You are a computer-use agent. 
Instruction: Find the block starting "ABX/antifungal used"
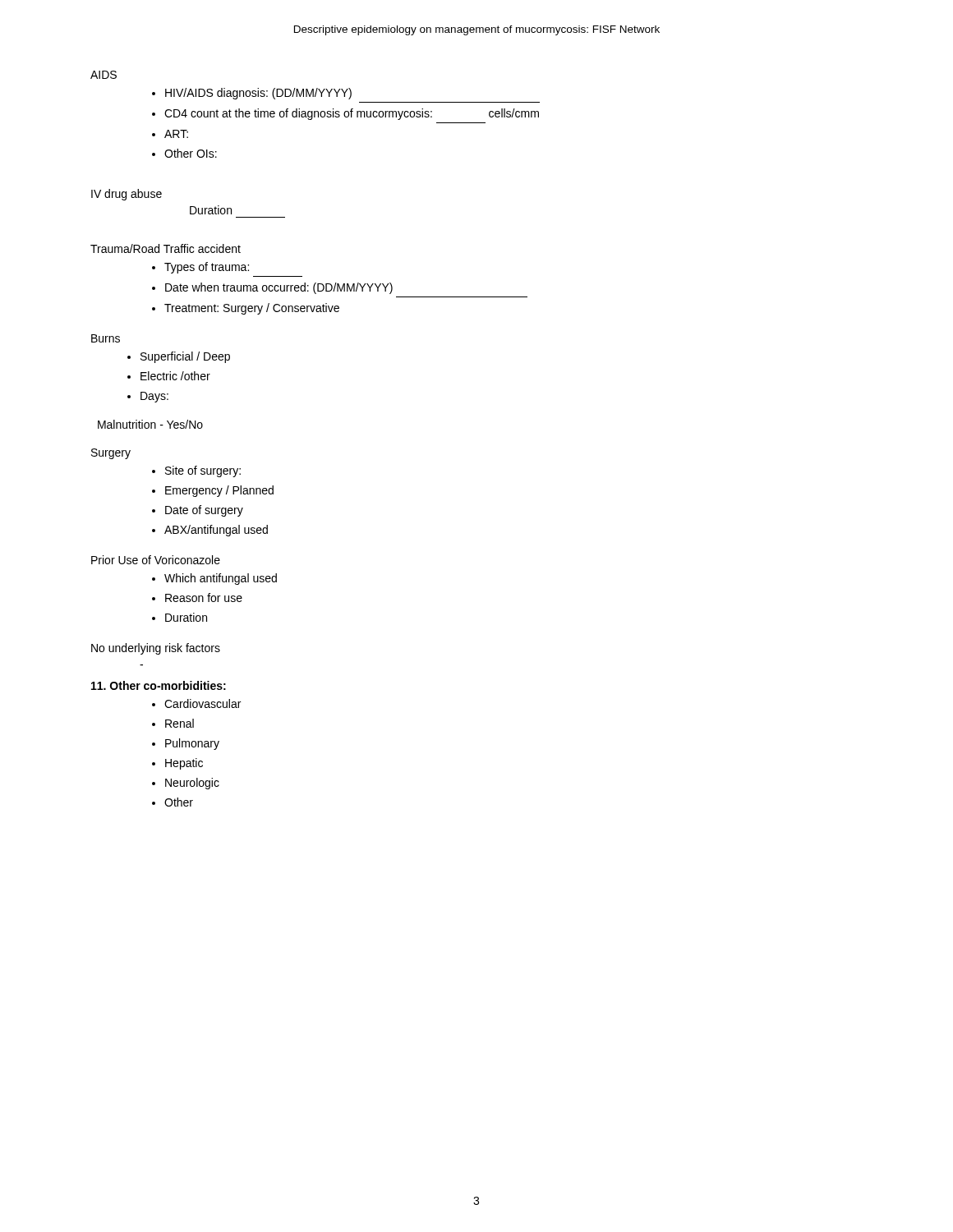(x=216, y=531)
